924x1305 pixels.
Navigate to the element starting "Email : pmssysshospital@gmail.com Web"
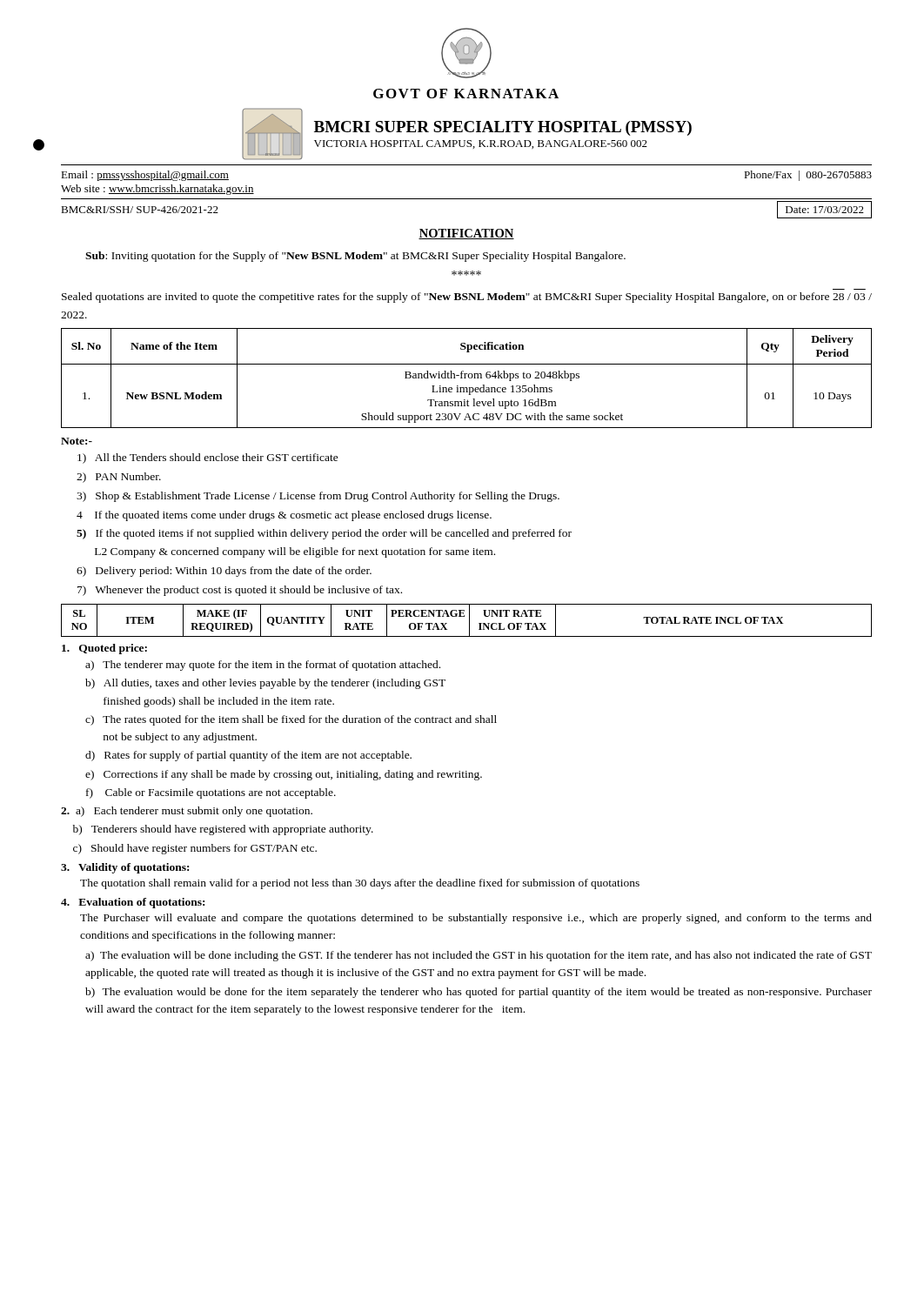[x=157, y=181]
